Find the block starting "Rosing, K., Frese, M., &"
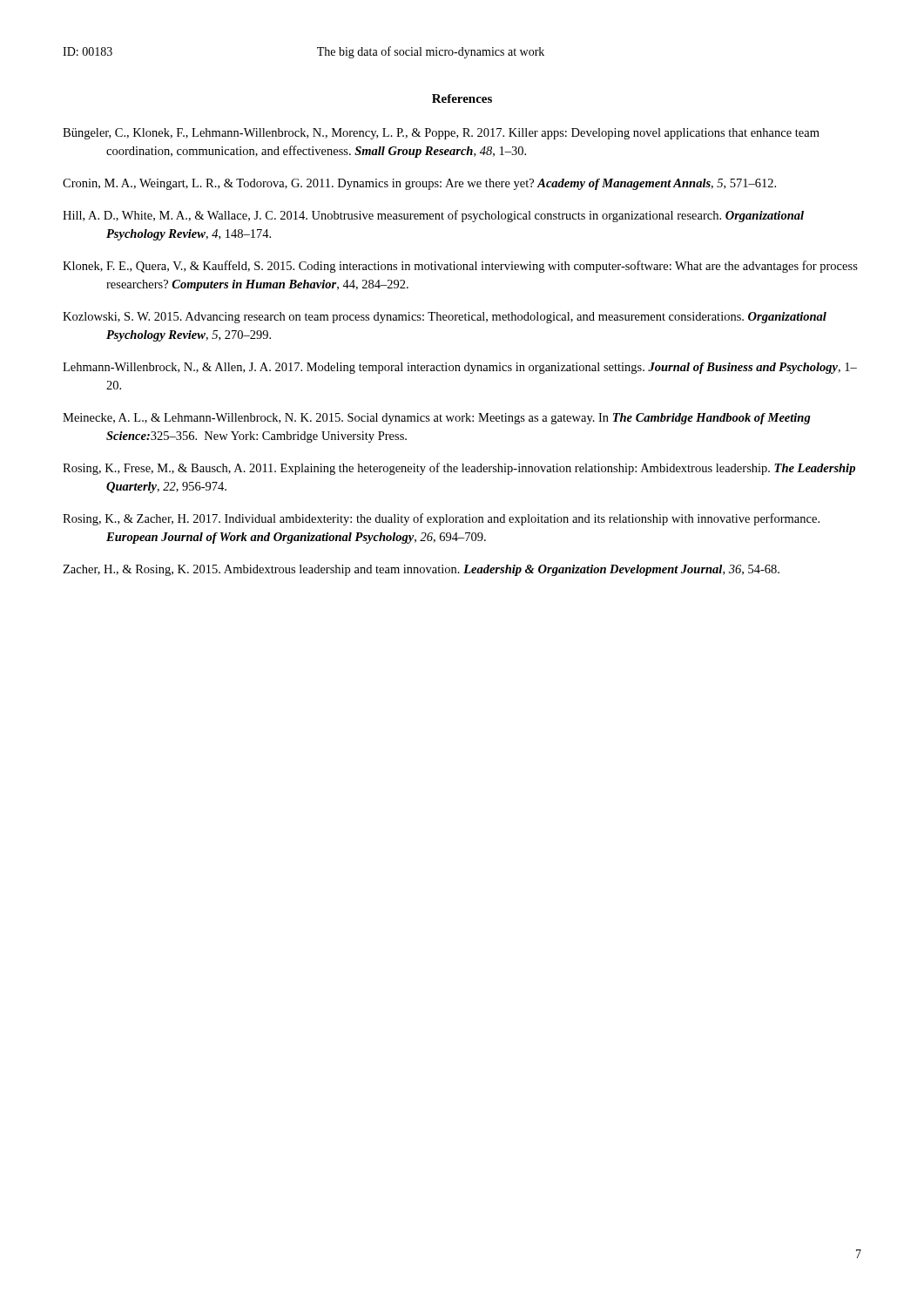 [459, 477]
